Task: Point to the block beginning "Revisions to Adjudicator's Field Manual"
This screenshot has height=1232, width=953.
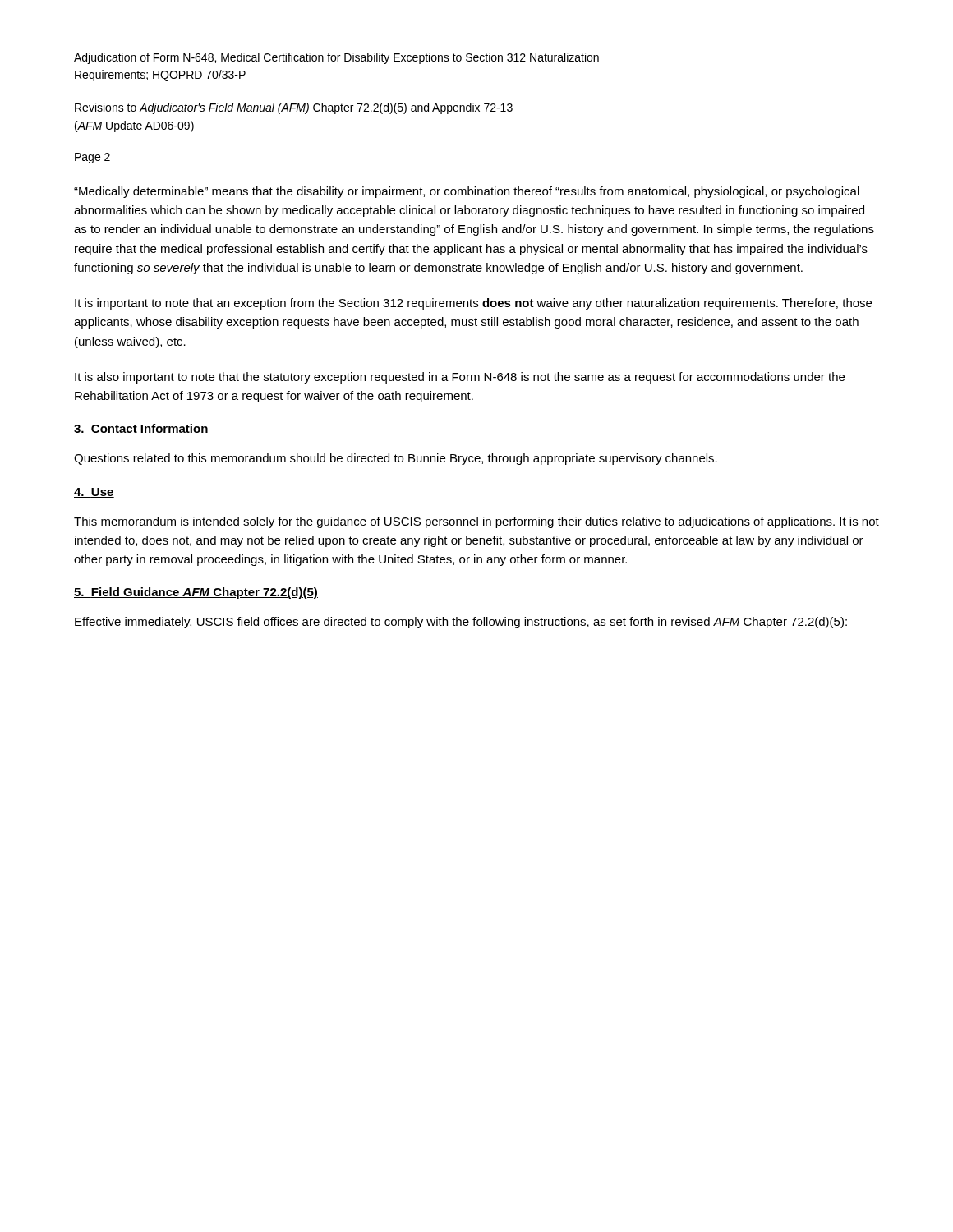Action: 293,117
